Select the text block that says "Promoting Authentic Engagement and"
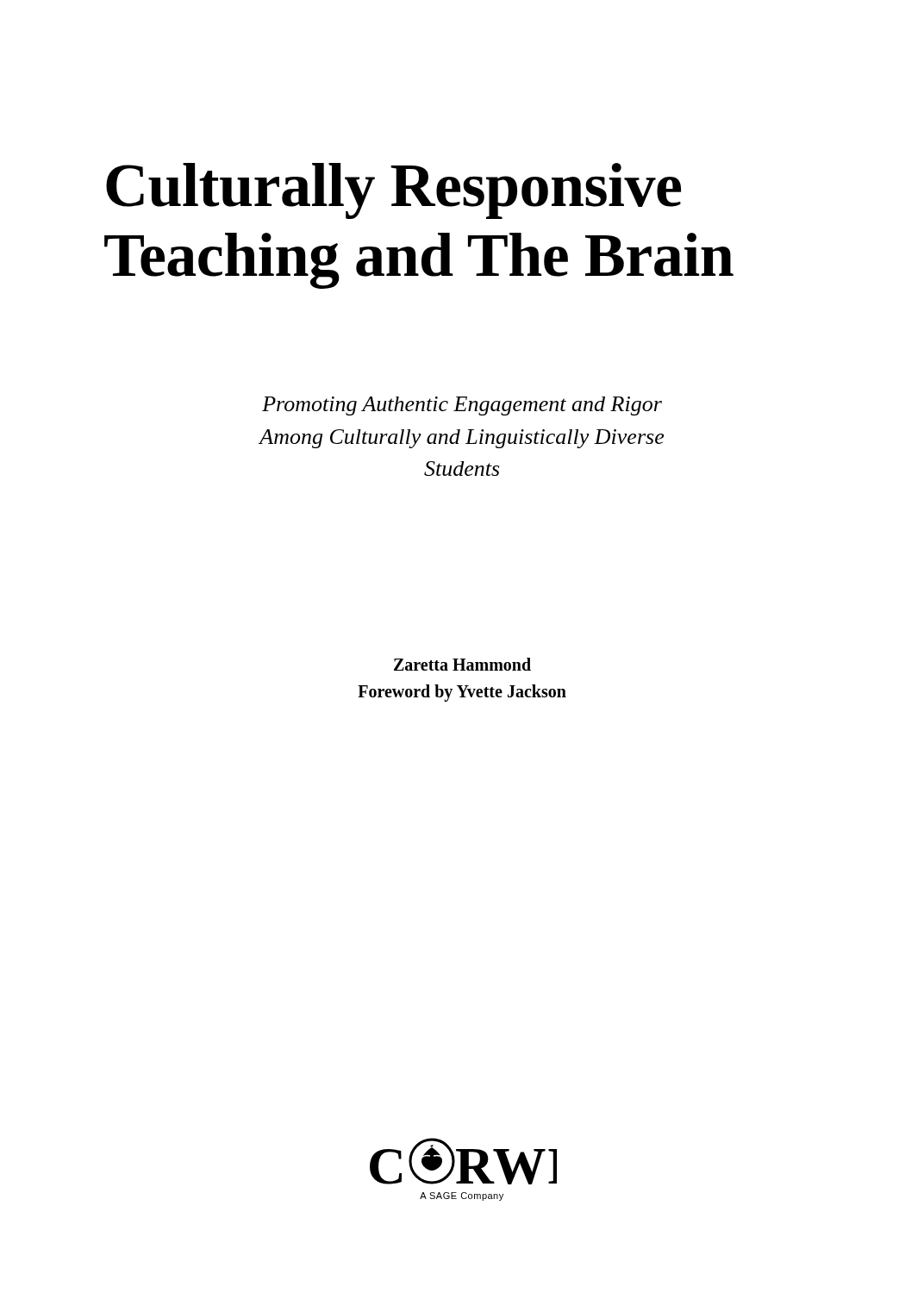This screenshot has height=1293, width=924. (x=462, y=437)
